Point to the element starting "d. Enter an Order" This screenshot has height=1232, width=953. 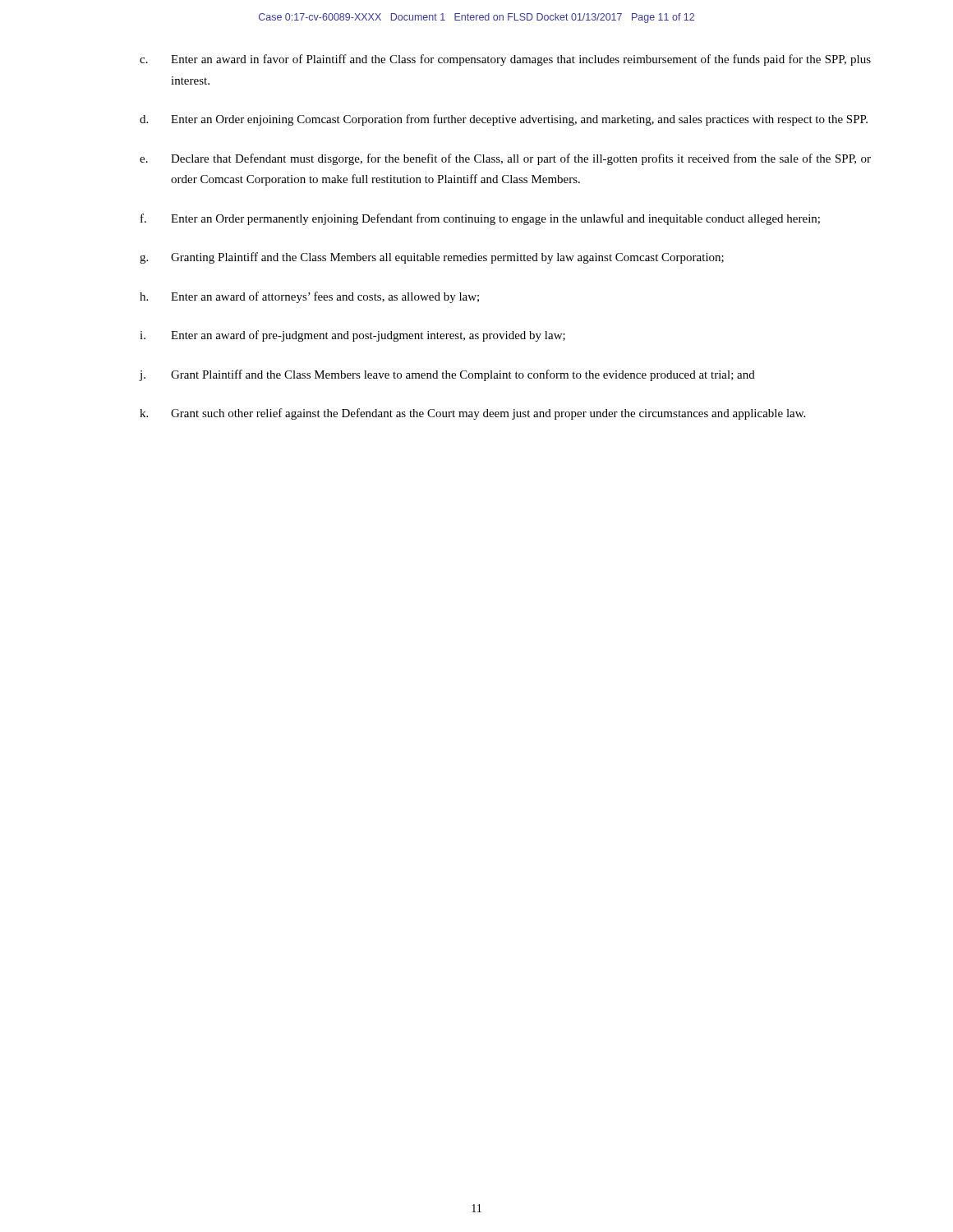(x=505, y=120)
